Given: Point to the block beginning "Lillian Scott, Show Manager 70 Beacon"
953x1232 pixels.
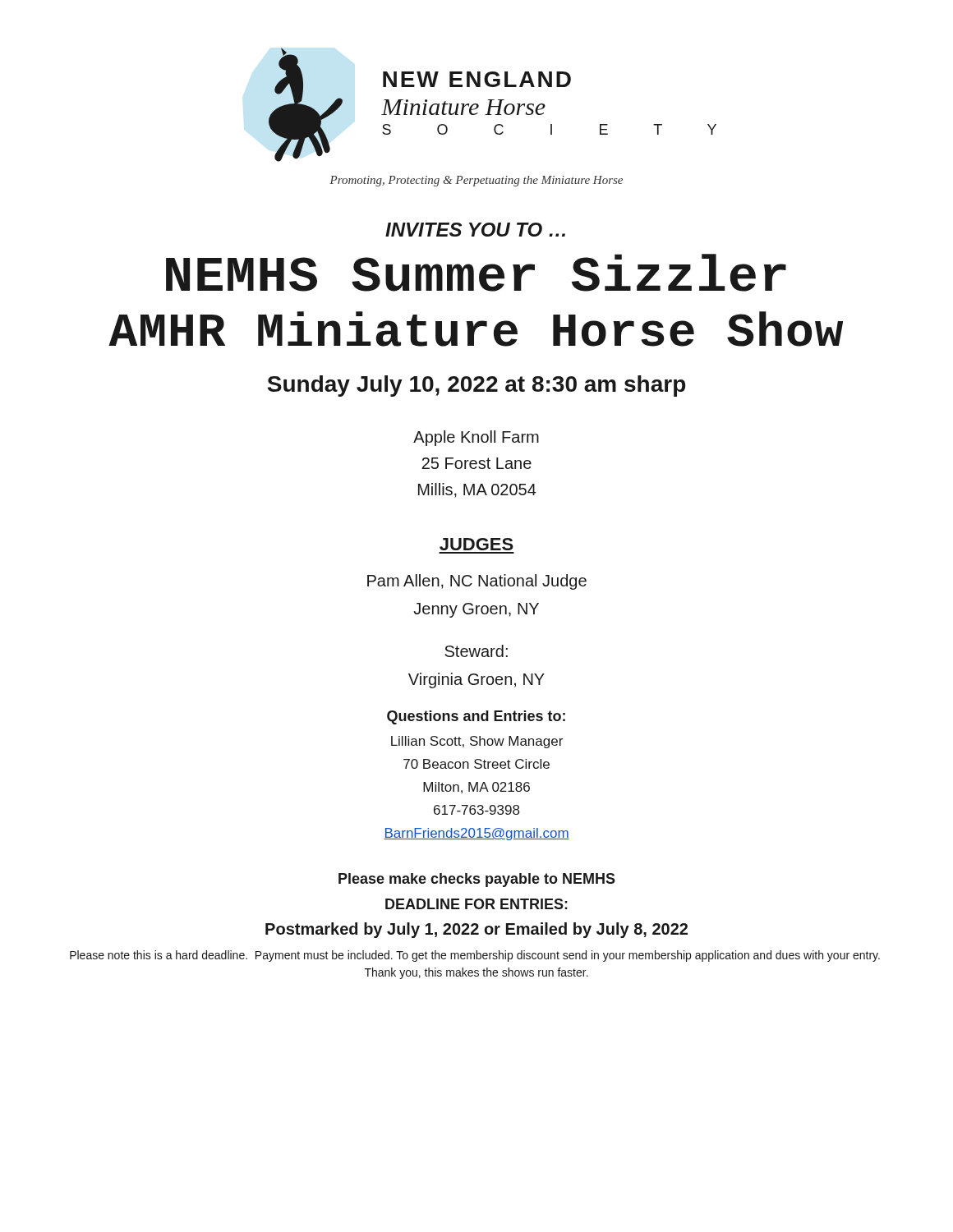Looking at the screenshot, I should click(x=476, y=787).
